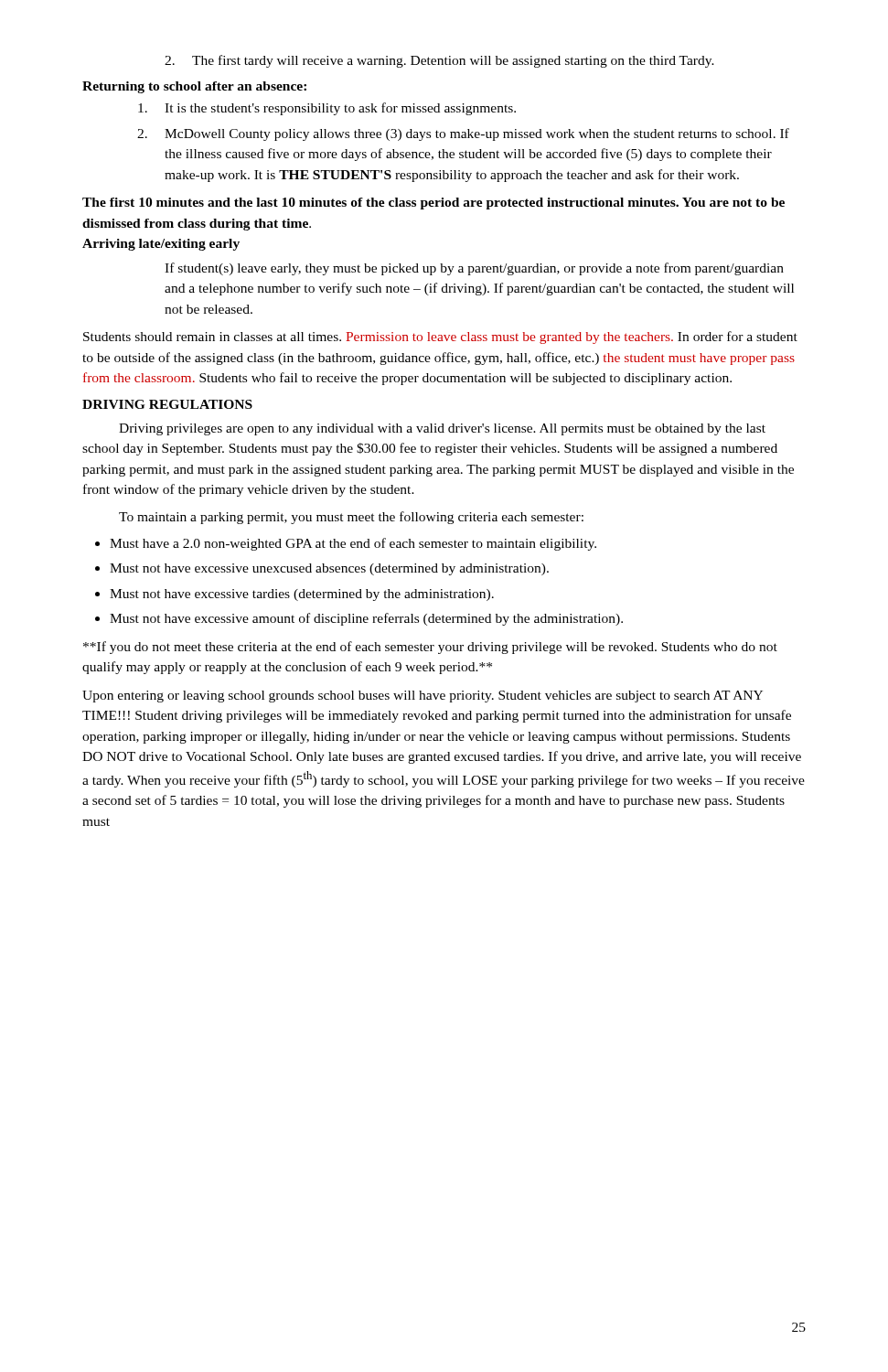The image size is (888, 1372).
Task: Find the text block with the text "To maintain a parking permit, you must meet"
Action: pyautogui.click(x=352, y=517)
